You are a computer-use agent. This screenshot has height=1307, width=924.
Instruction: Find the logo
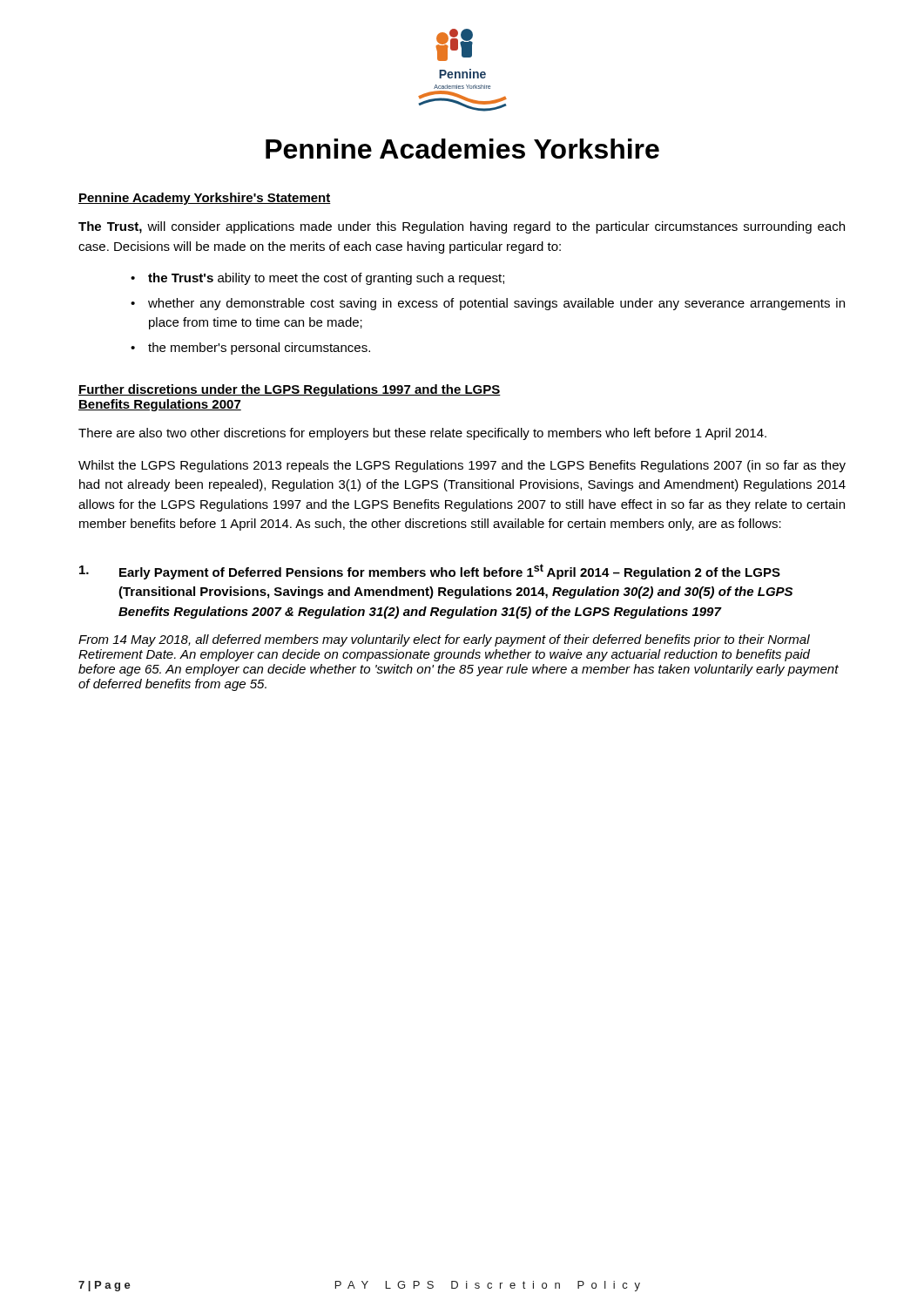click(x=462, y=75)
